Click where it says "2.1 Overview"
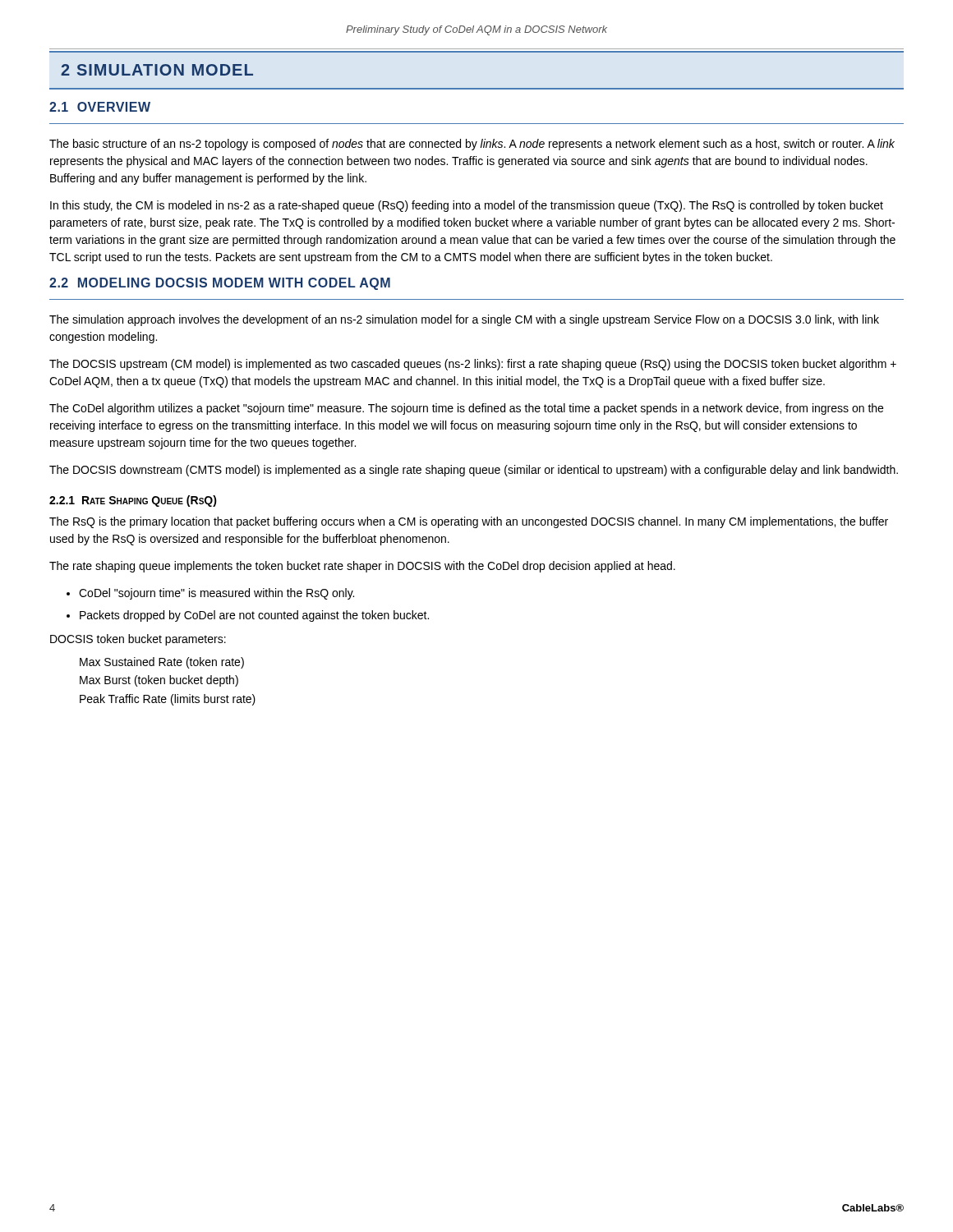Screen dimensions: 1232x953 100,107
